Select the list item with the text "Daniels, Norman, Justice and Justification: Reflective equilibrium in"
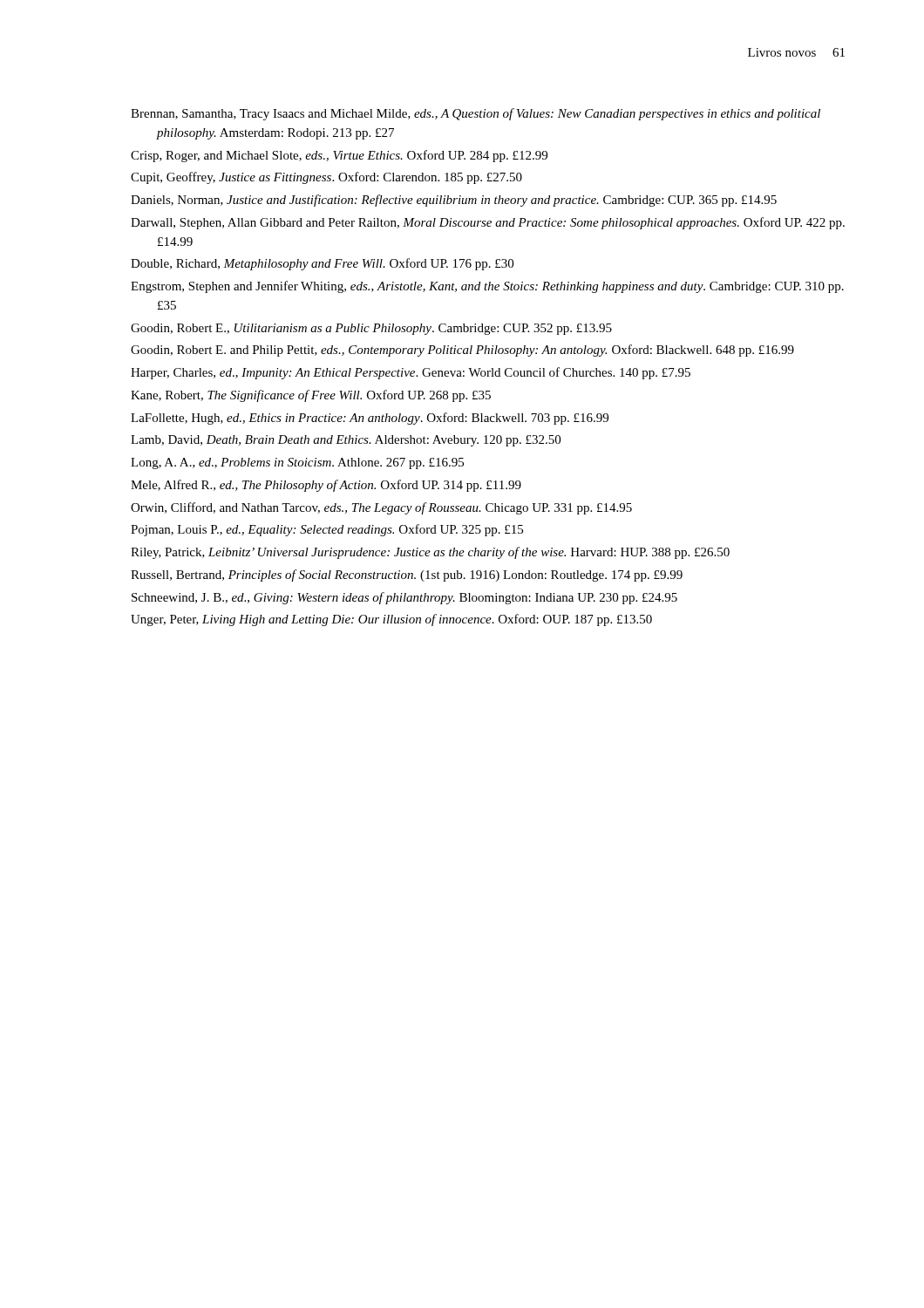Screen dimensions: 1308x924 [454, 200]
